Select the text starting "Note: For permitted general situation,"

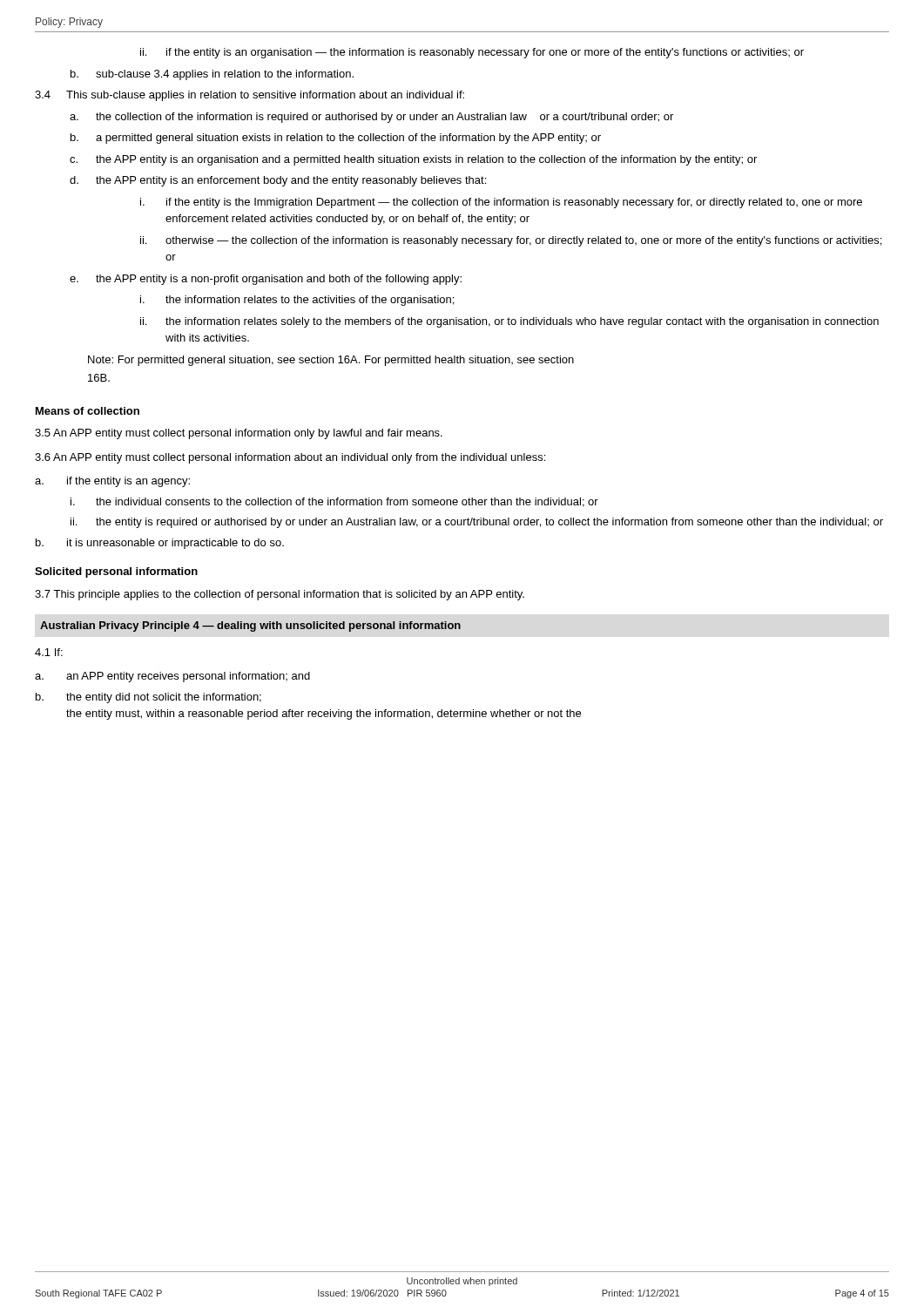pos(331,359)
